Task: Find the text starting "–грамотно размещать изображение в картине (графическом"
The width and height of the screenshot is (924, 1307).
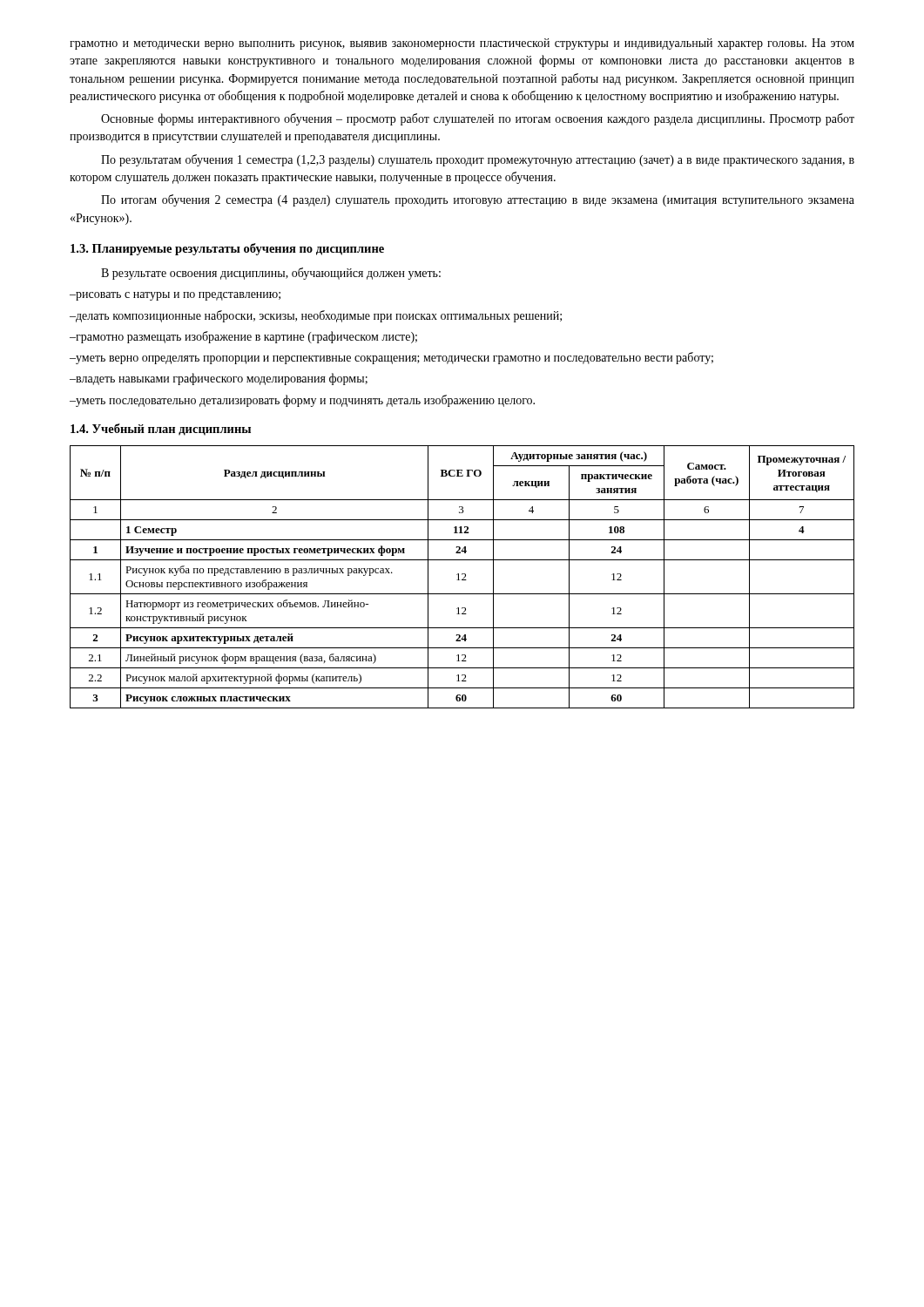Action: [x=243, y=337]
